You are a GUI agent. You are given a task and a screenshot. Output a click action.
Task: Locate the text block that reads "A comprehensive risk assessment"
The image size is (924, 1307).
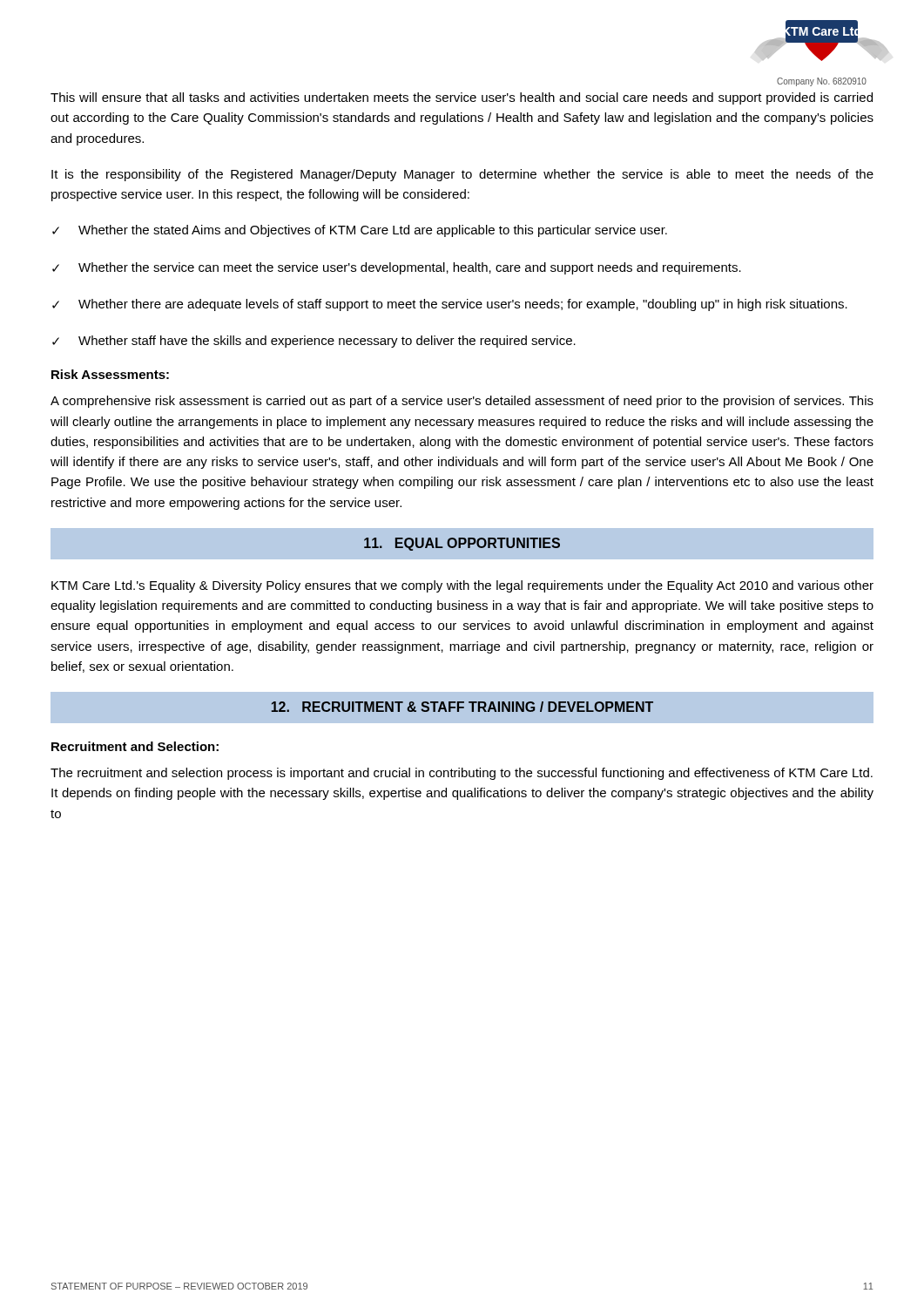462,451
